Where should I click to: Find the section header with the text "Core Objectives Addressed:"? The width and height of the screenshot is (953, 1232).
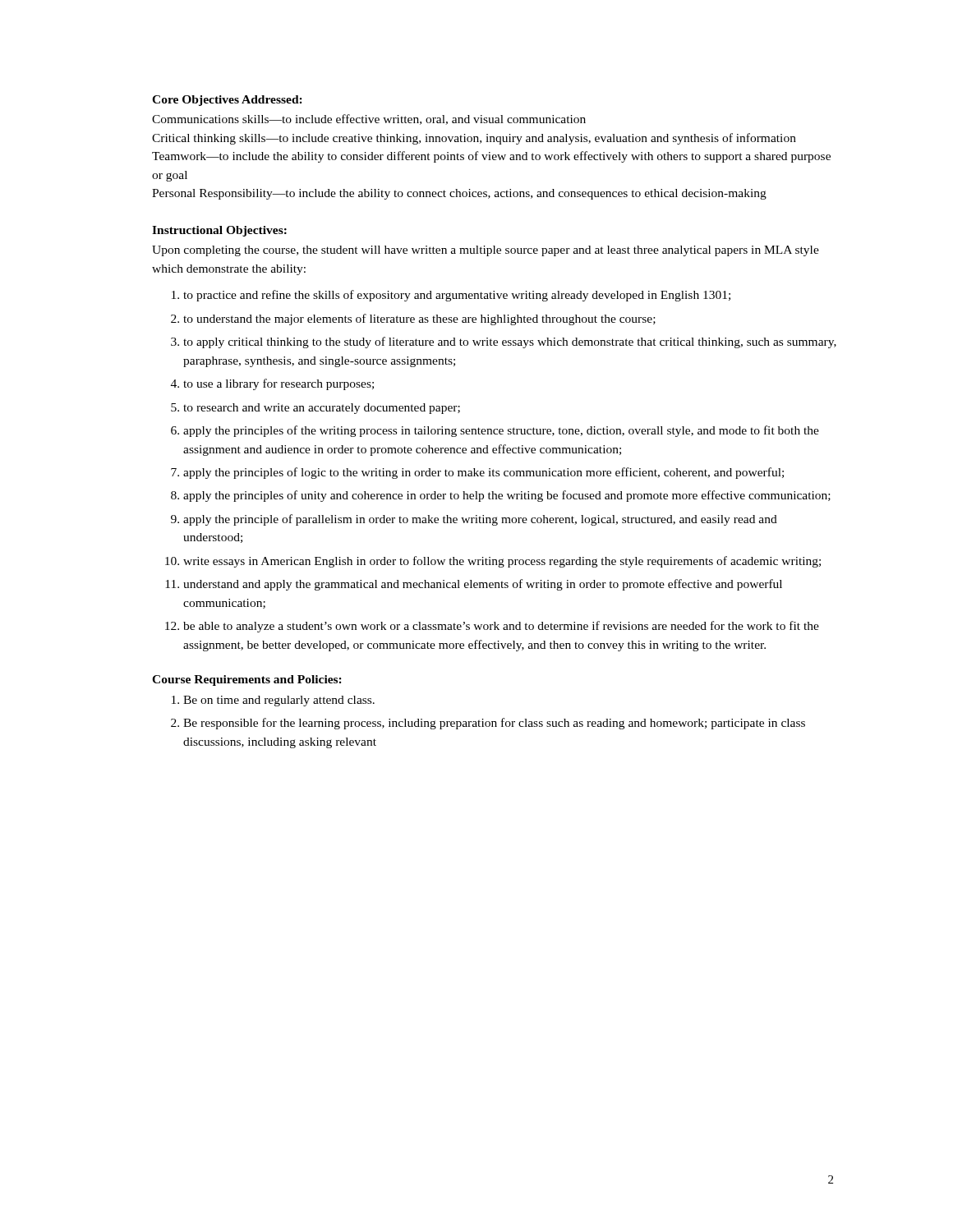tap(227, 99)
